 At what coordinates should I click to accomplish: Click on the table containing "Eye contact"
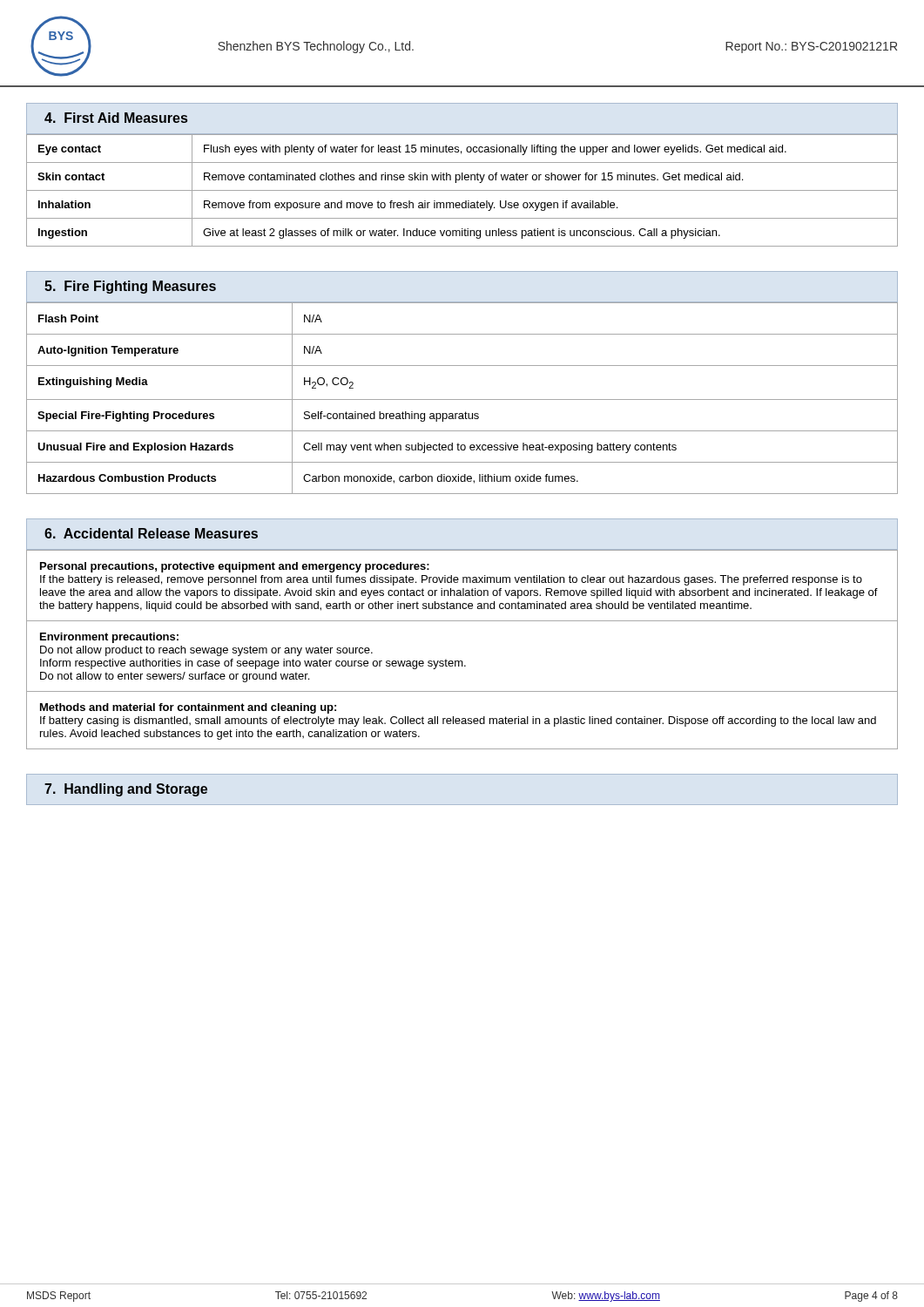point(462,190)
